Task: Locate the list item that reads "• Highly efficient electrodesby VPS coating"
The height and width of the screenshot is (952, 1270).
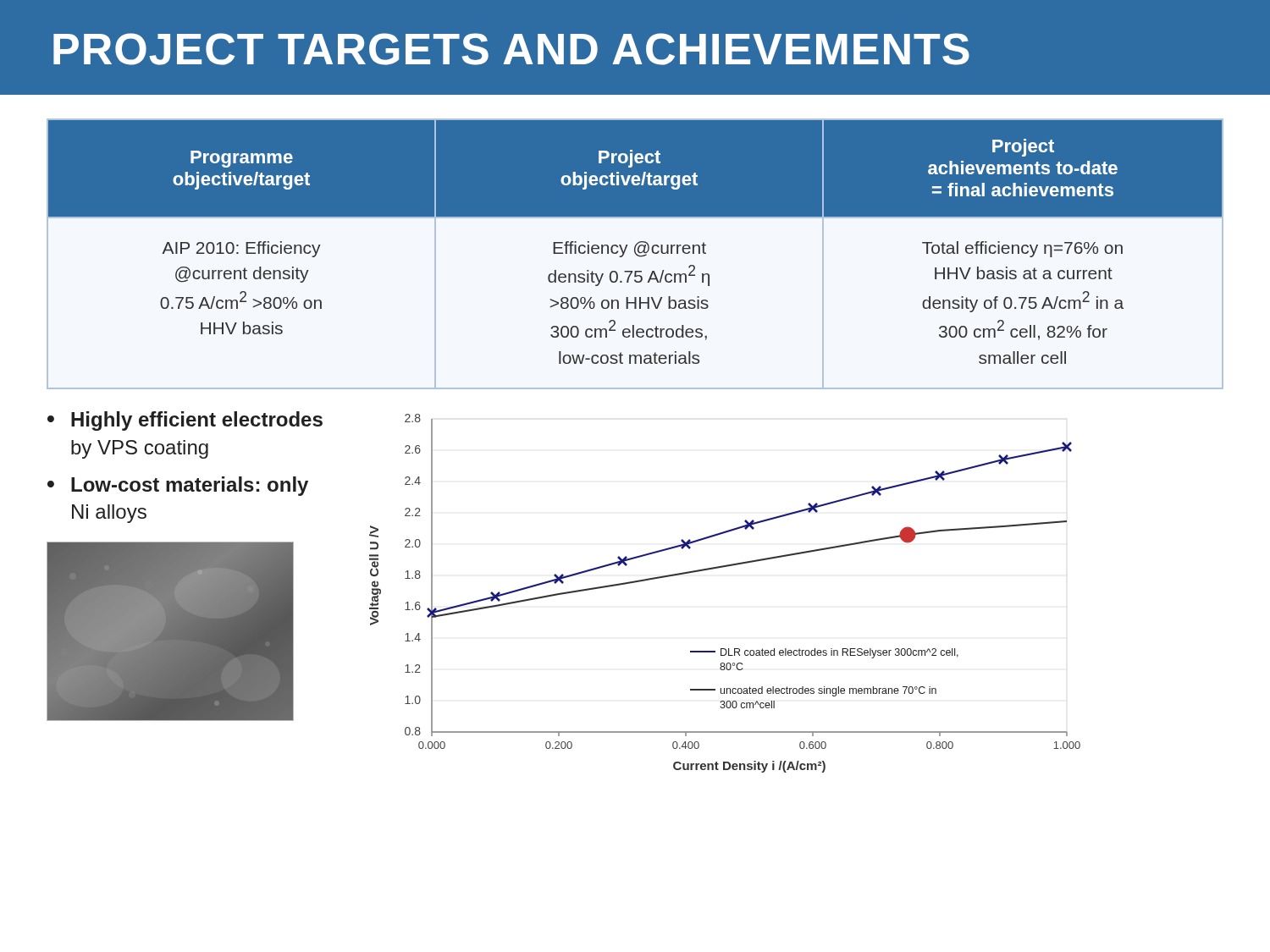Action: (x=185, y=432)
